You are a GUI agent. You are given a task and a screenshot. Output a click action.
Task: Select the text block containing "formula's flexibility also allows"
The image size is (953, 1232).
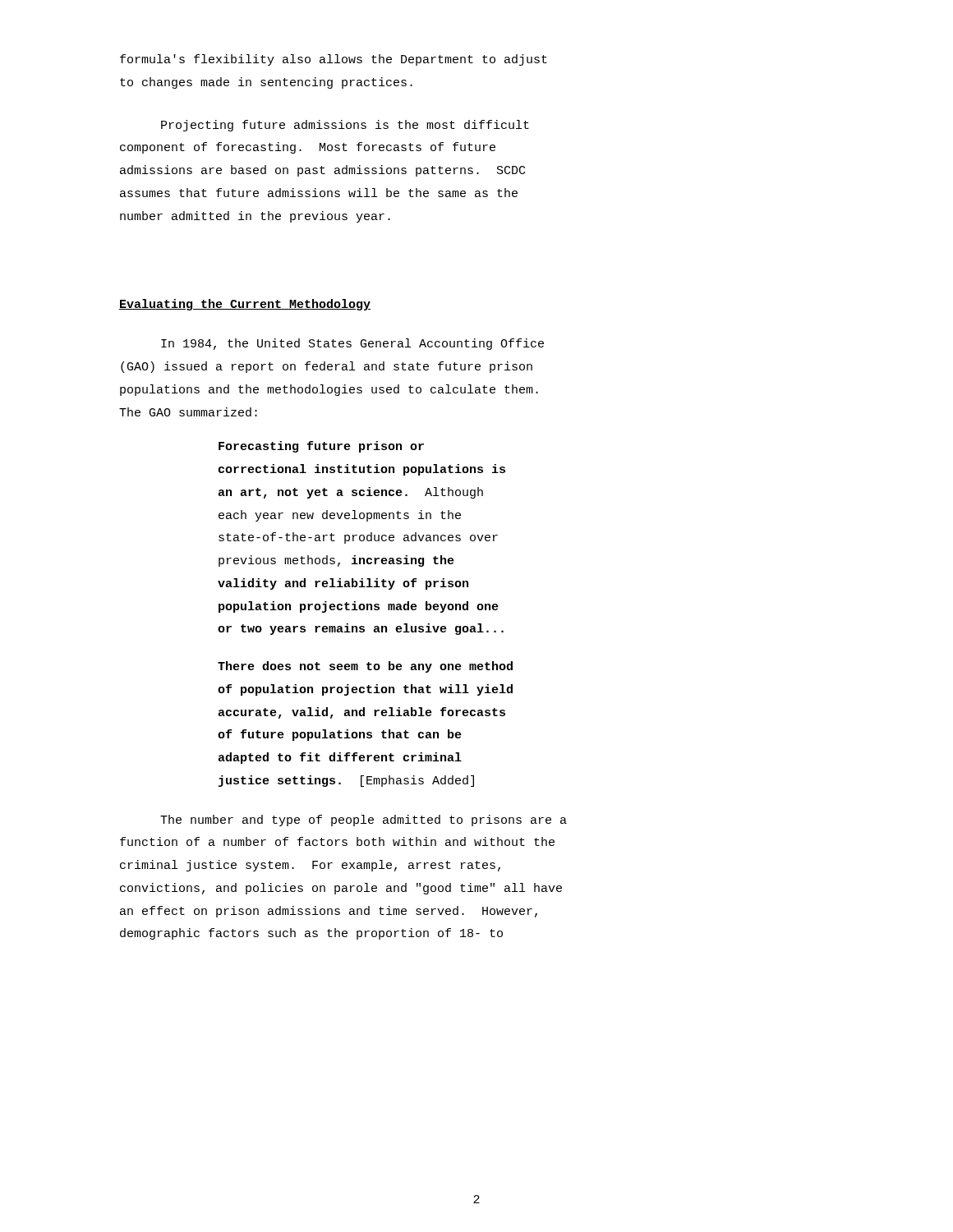[334, 72]
